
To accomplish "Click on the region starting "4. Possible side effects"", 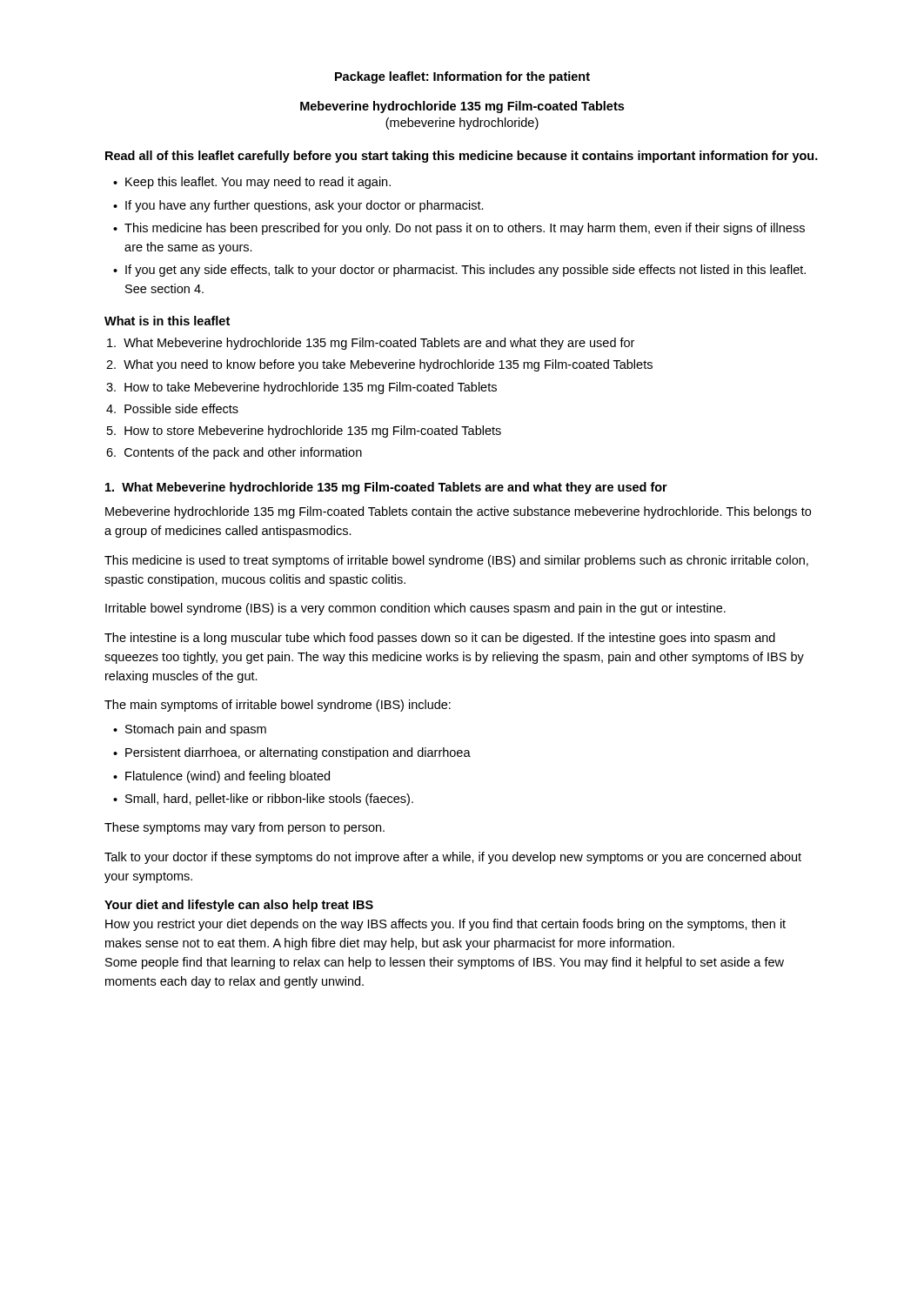I will pyautogui.click(x=172, y=409).
